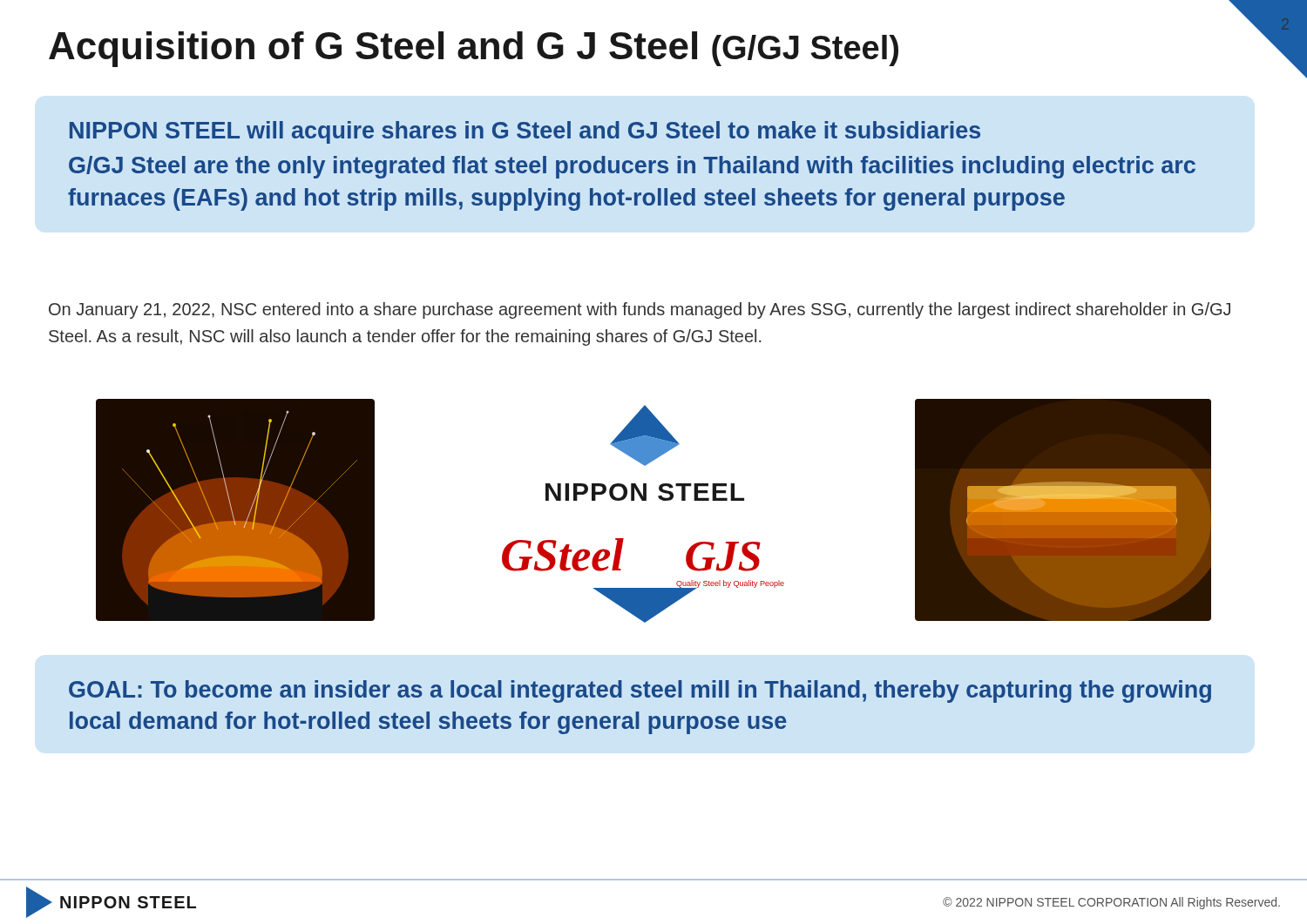Locate the block starting "NIPPON STEEL will"

pos(645,164)
